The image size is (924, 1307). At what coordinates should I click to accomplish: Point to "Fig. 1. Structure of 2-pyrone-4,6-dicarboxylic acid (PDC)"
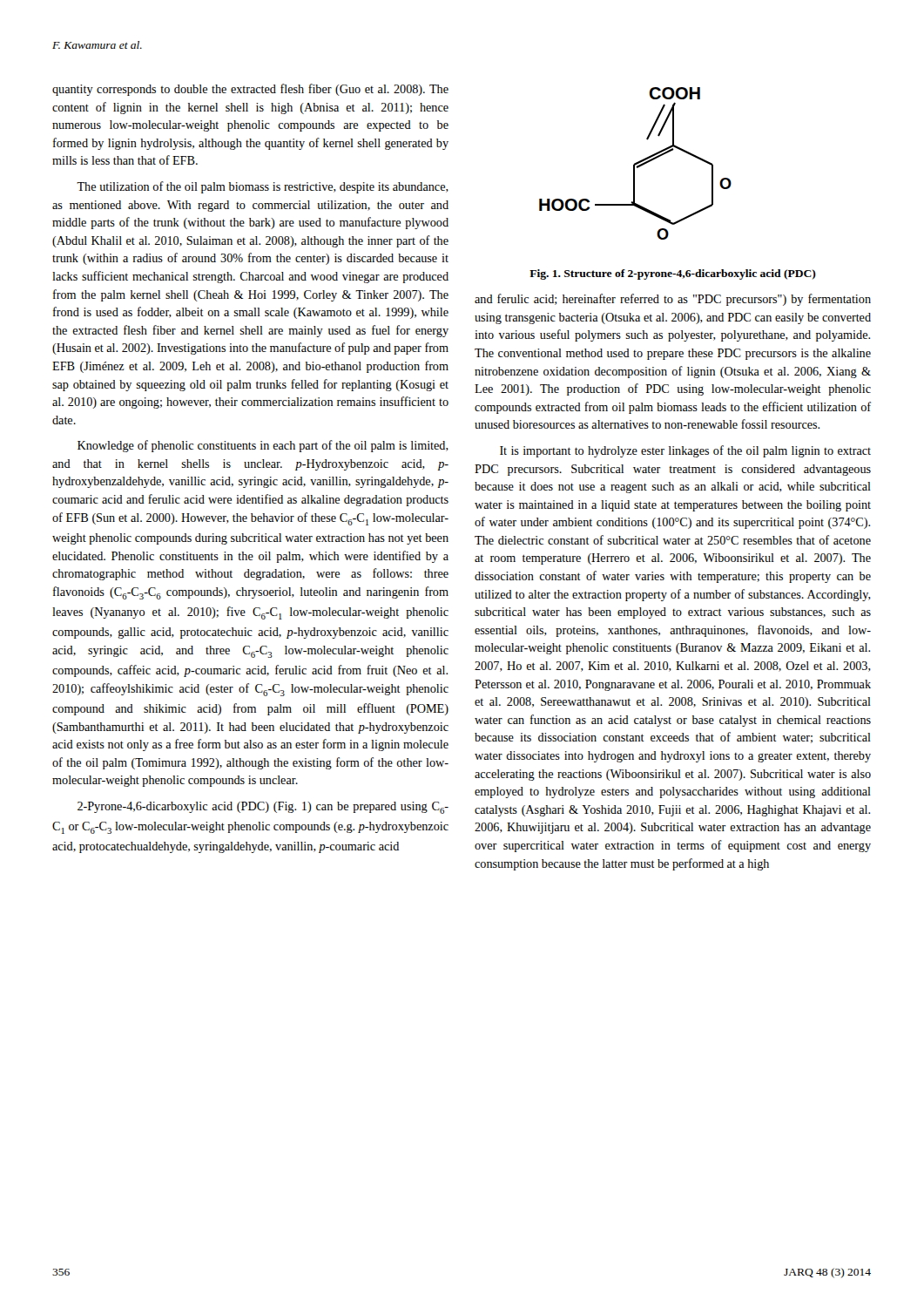[673, 273]
